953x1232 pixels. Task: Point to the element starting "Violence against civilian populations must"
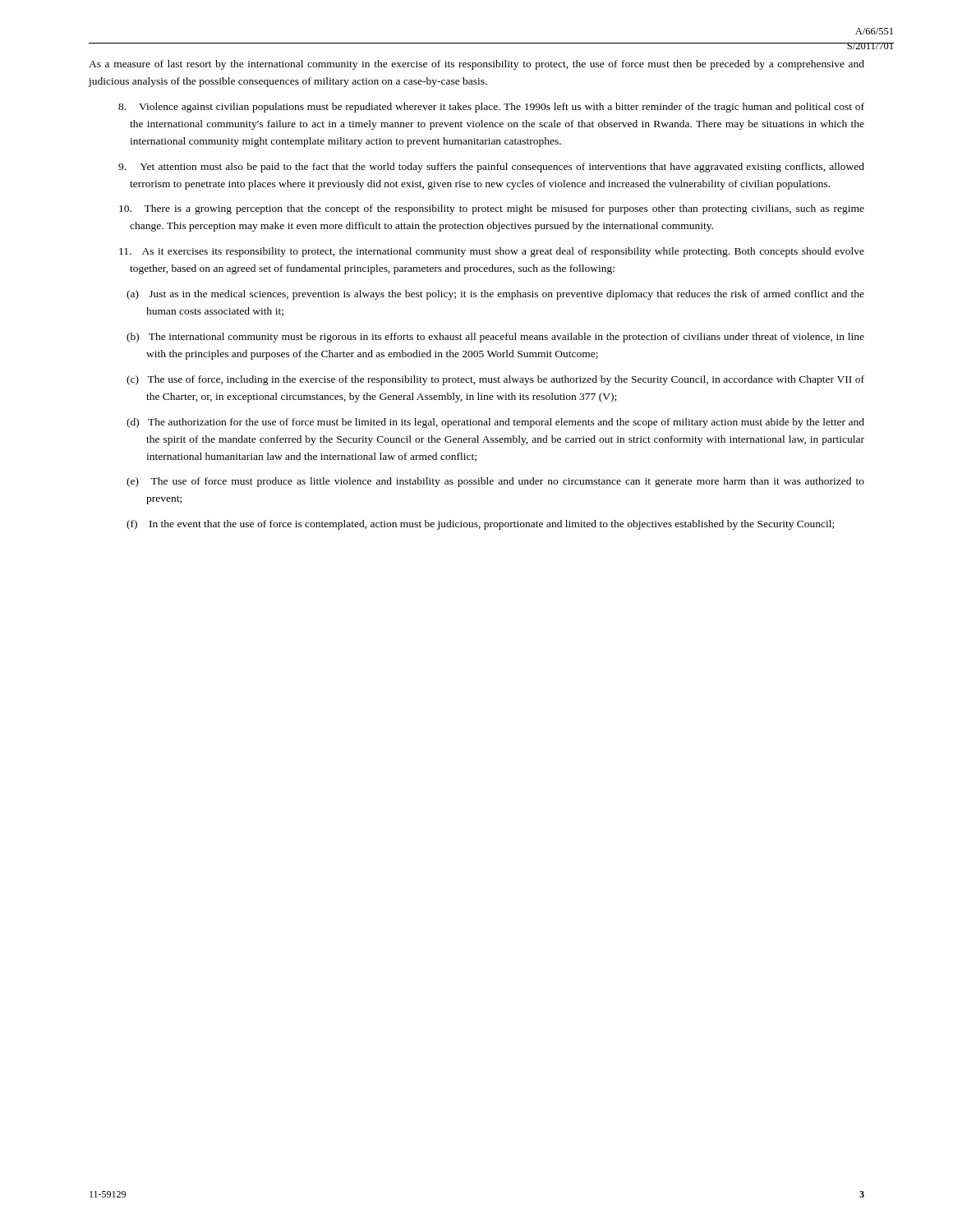coord(491,123)
